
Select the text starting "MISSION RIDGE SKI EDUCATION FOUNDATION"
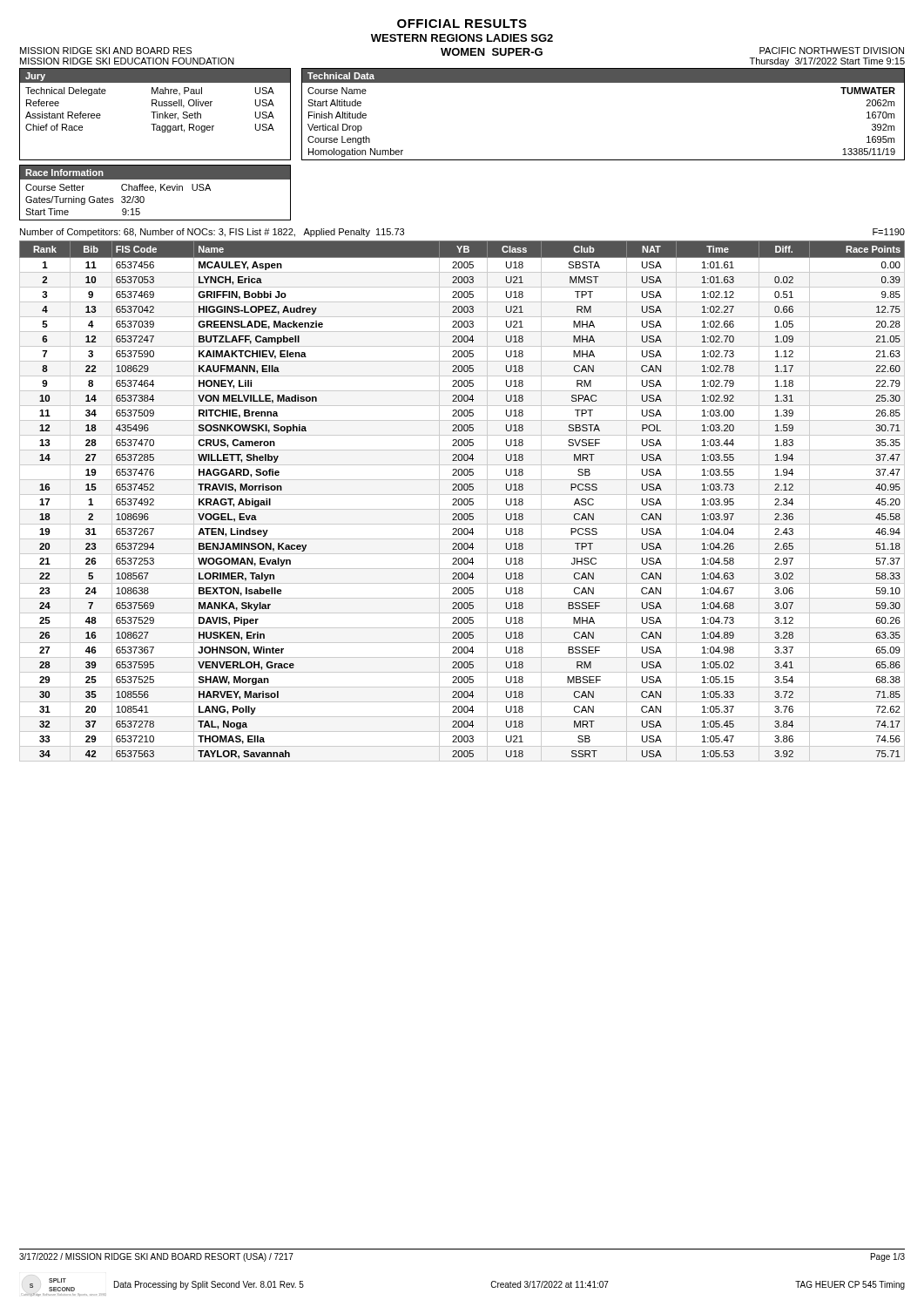point(127,61)
